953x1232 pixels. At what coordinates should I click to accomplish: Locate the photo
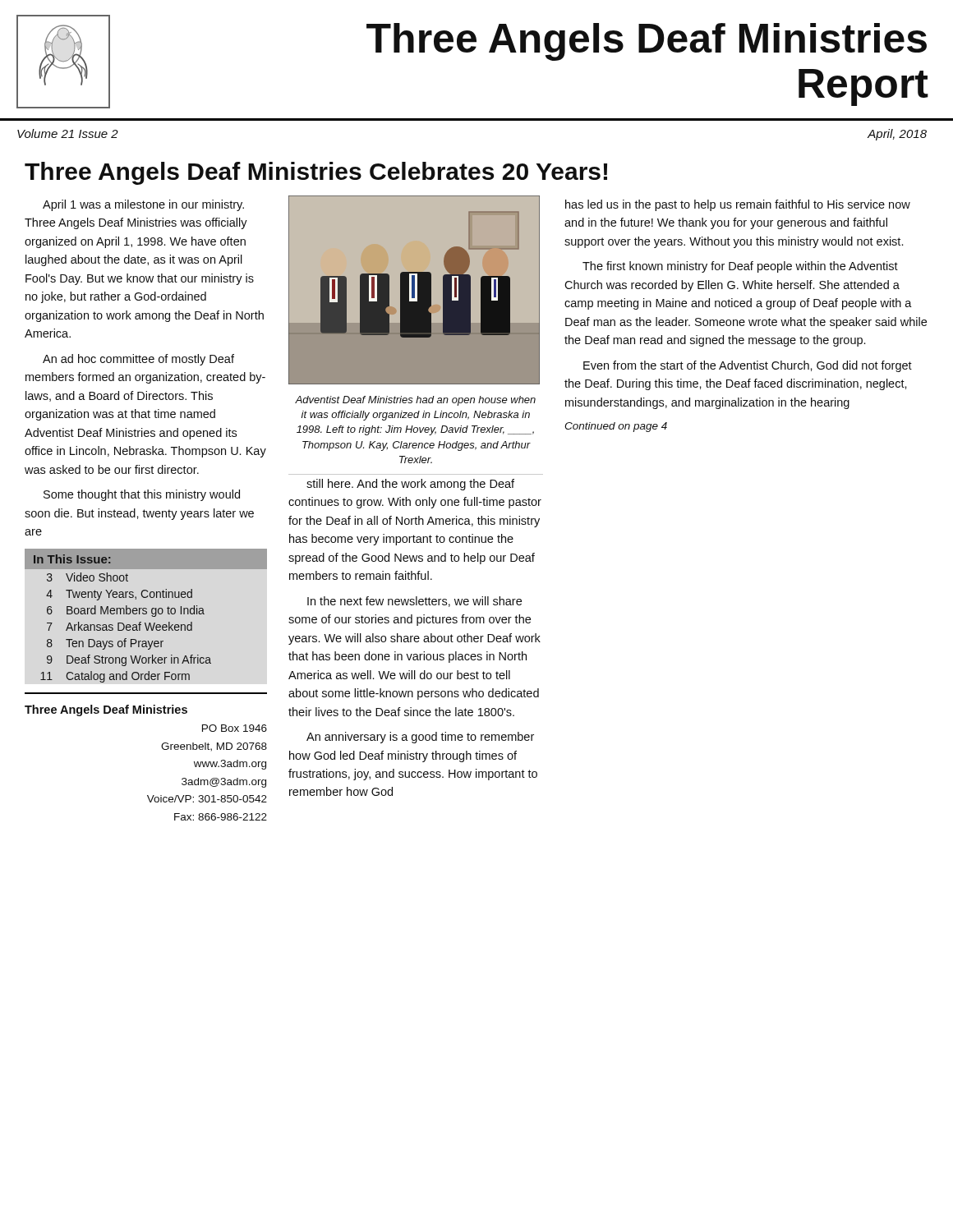tap(416, 290)
